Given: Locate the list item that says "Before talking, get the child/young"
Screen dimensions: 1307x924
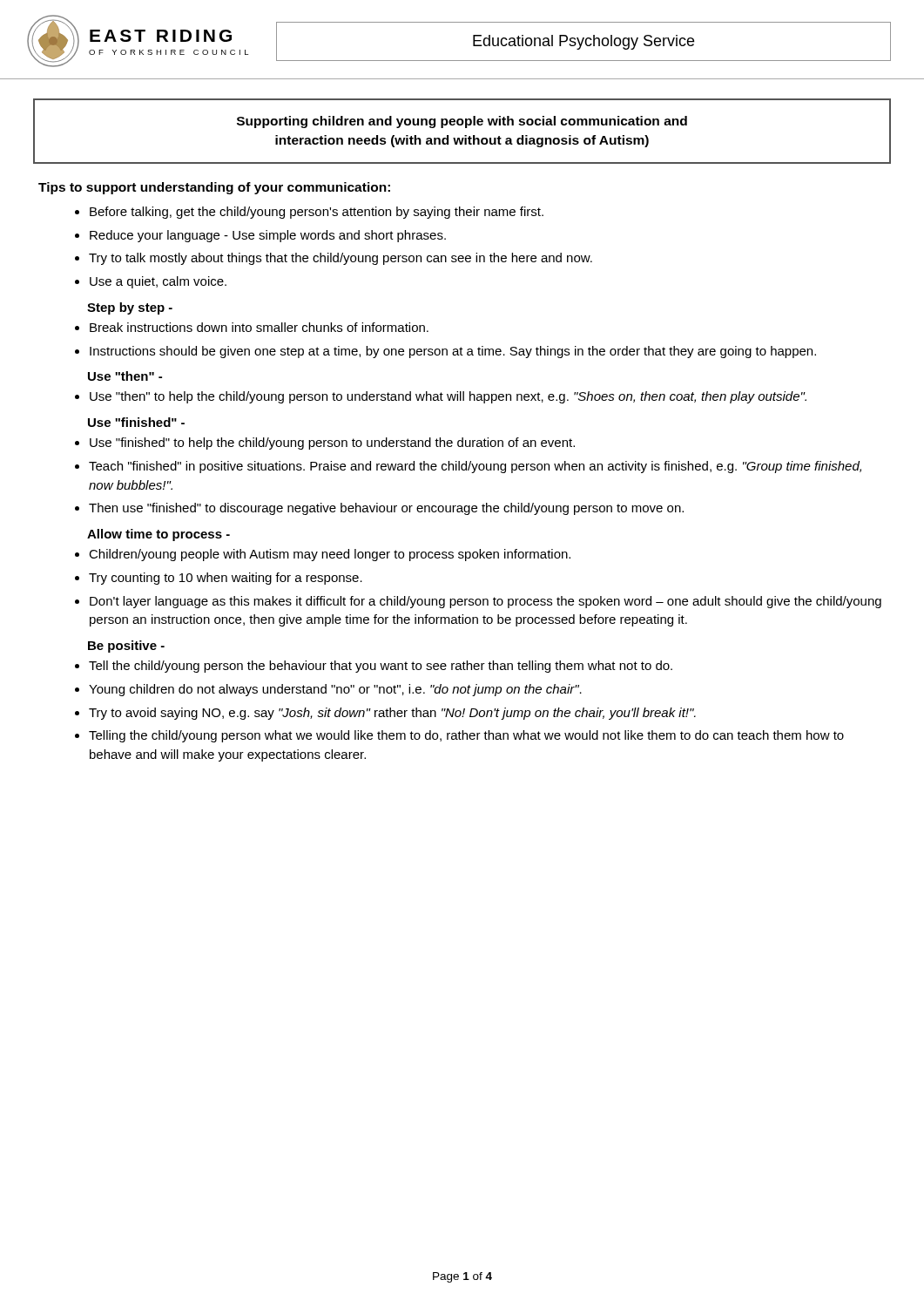Looking at the screenshot, I should (317, 211).
